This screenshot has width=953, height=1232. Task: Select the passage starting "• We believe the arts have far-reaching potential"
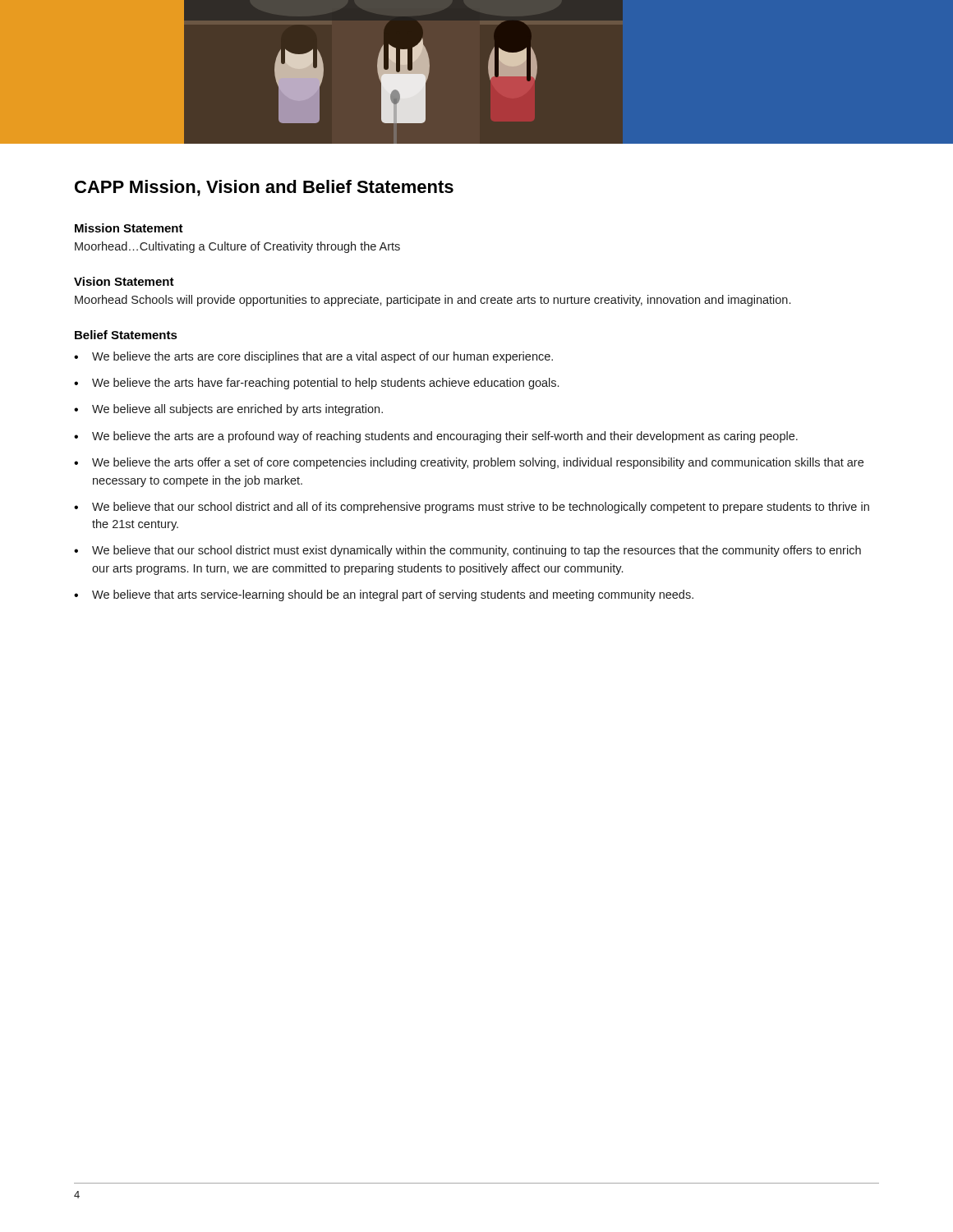click(317, 384)
